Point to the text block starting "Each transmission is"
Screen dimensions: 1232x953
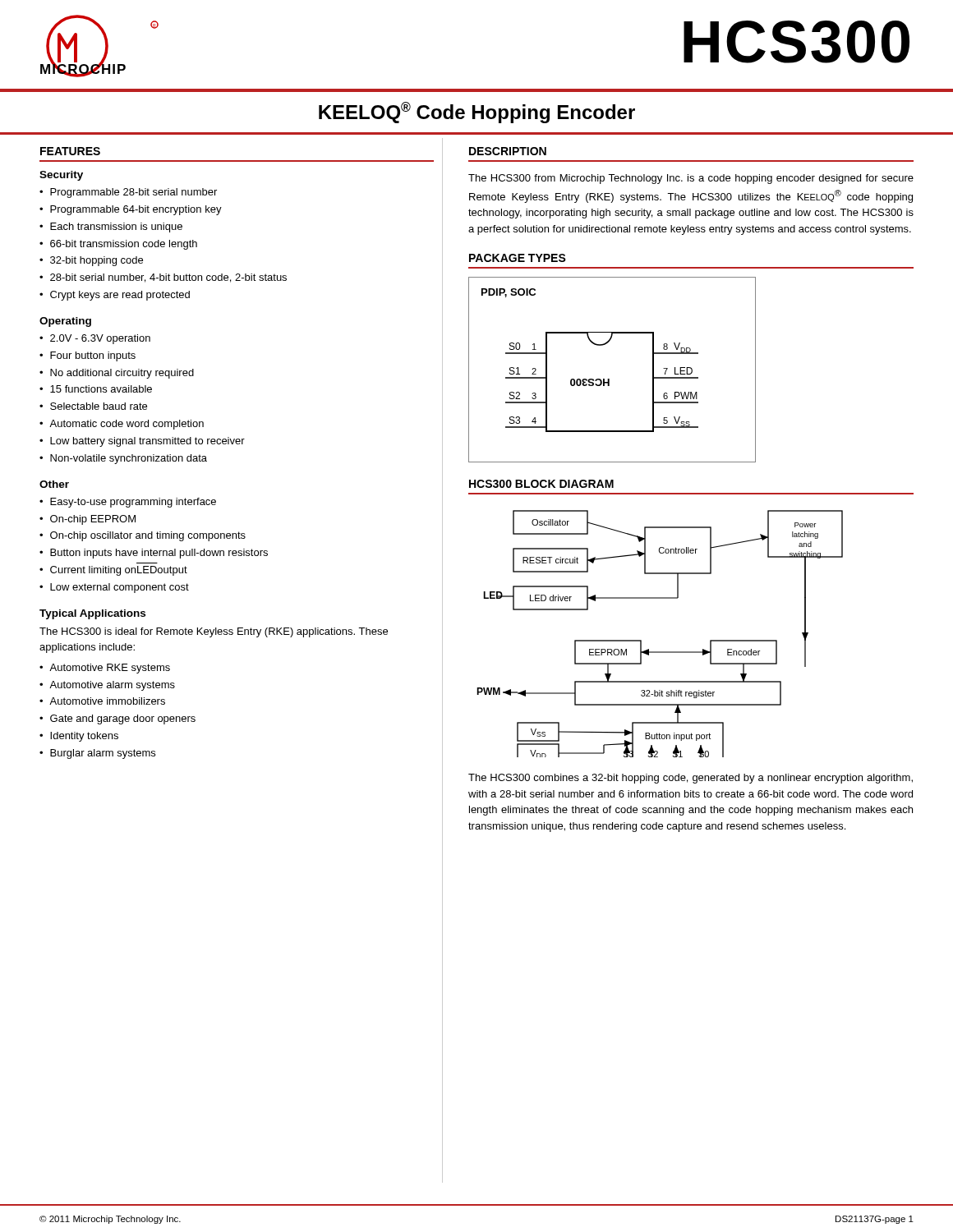coord(116,226)
